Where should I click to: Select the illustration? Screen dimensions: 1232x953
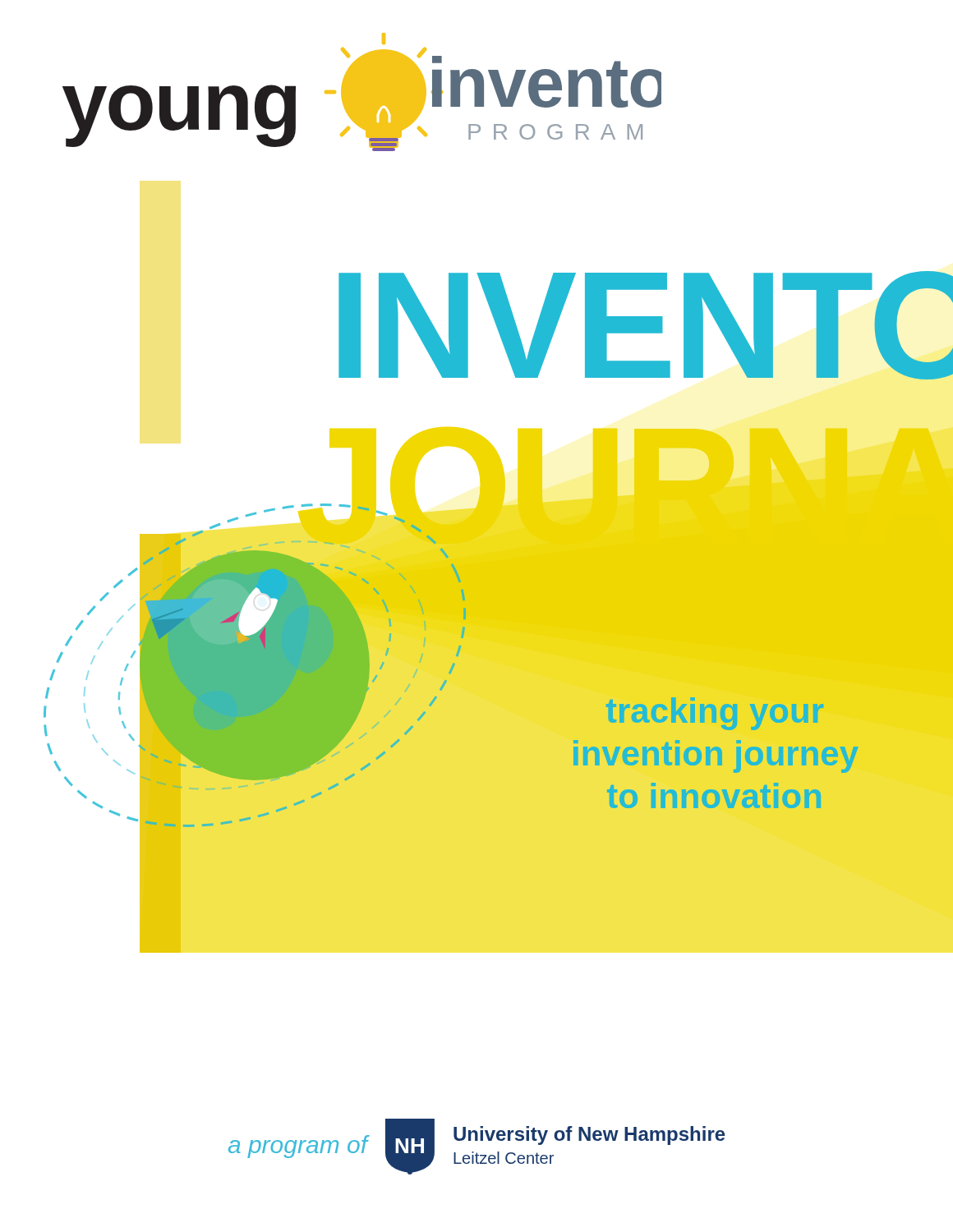coord(476,567)
